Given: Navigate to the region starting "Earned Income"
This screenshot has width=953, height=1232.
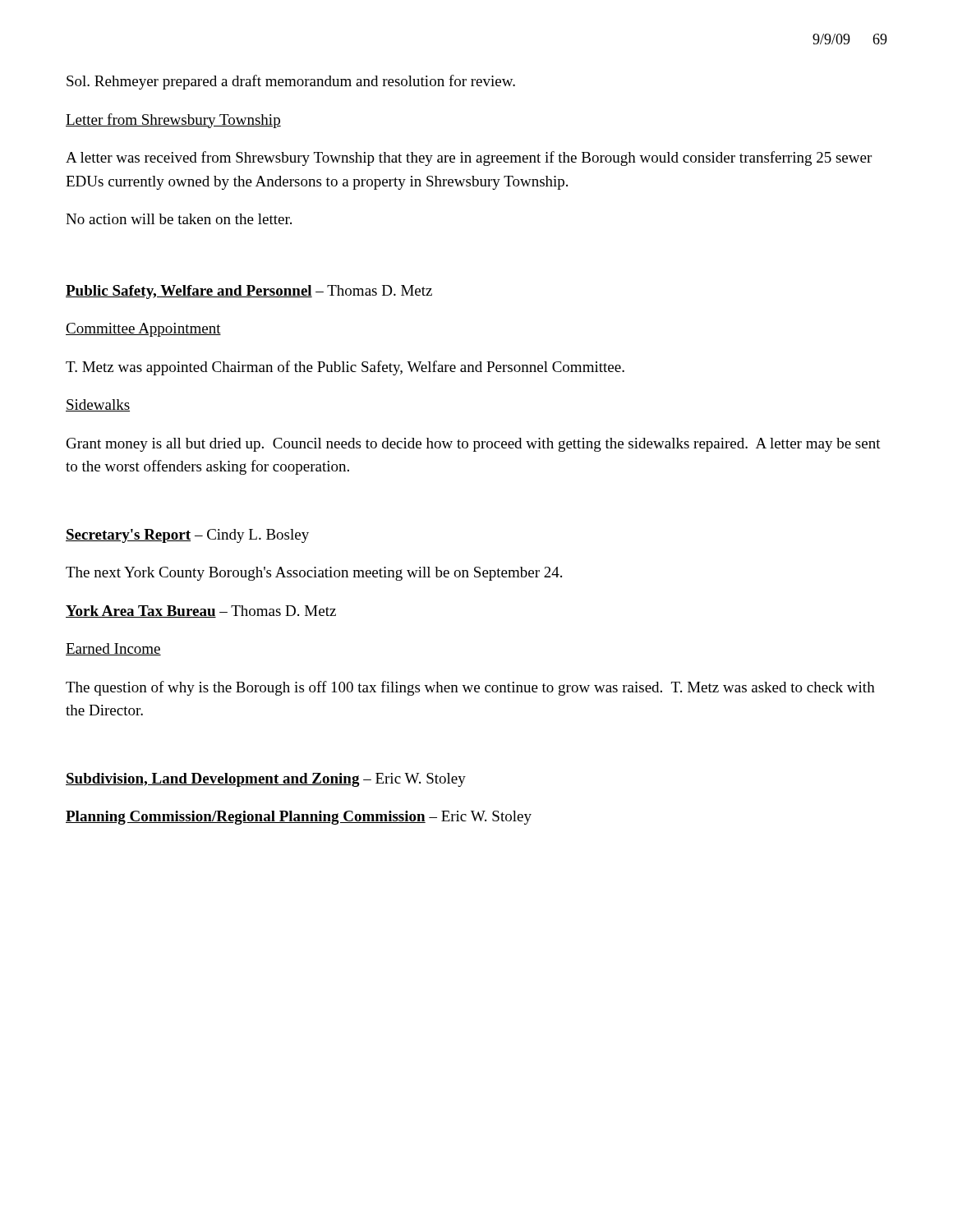Looking at the screenshot, I should point(113,648).
